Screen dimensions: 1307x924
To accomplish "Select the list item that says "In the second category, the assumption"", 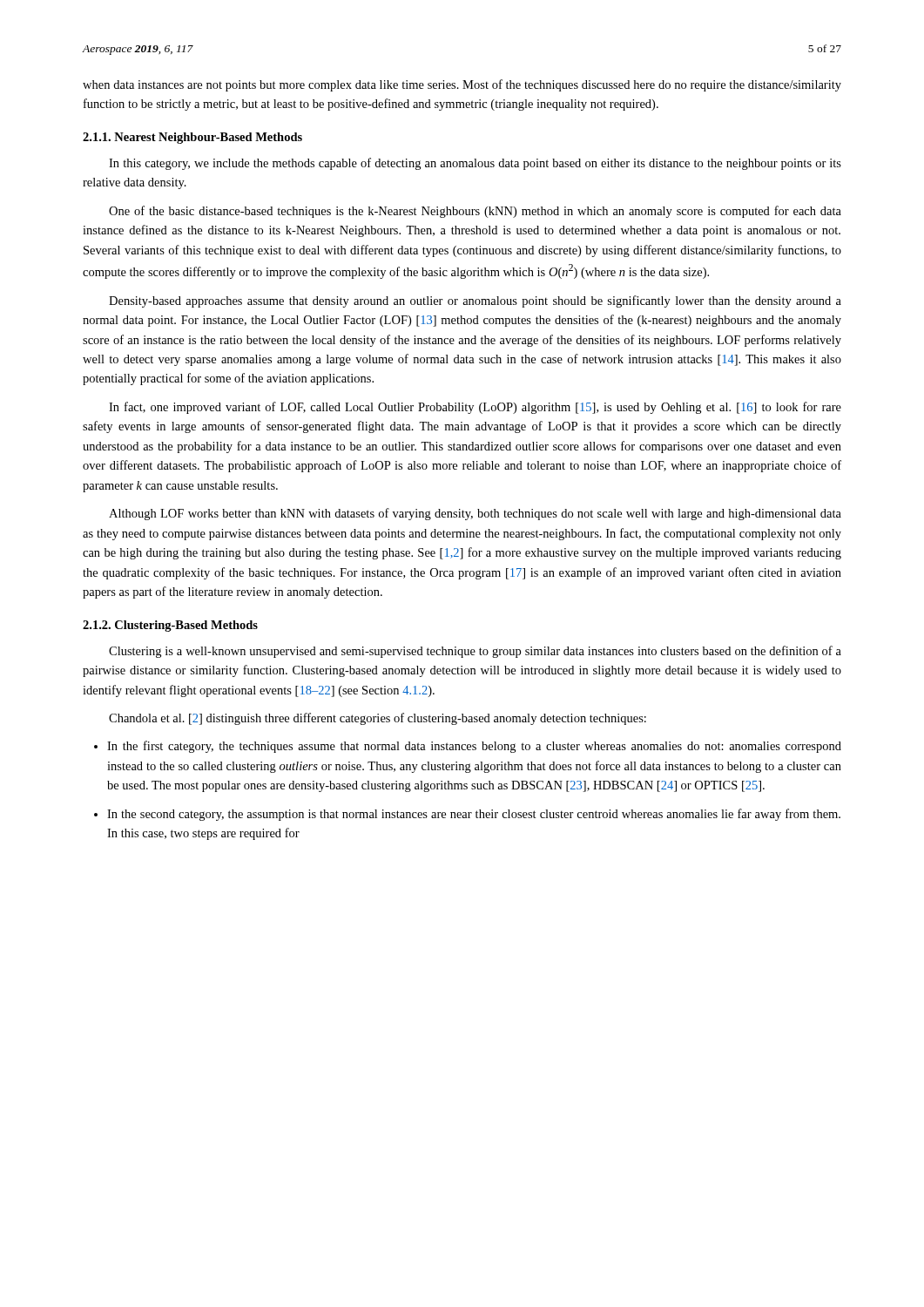I will pyautogui.click(x=462, y=824).
